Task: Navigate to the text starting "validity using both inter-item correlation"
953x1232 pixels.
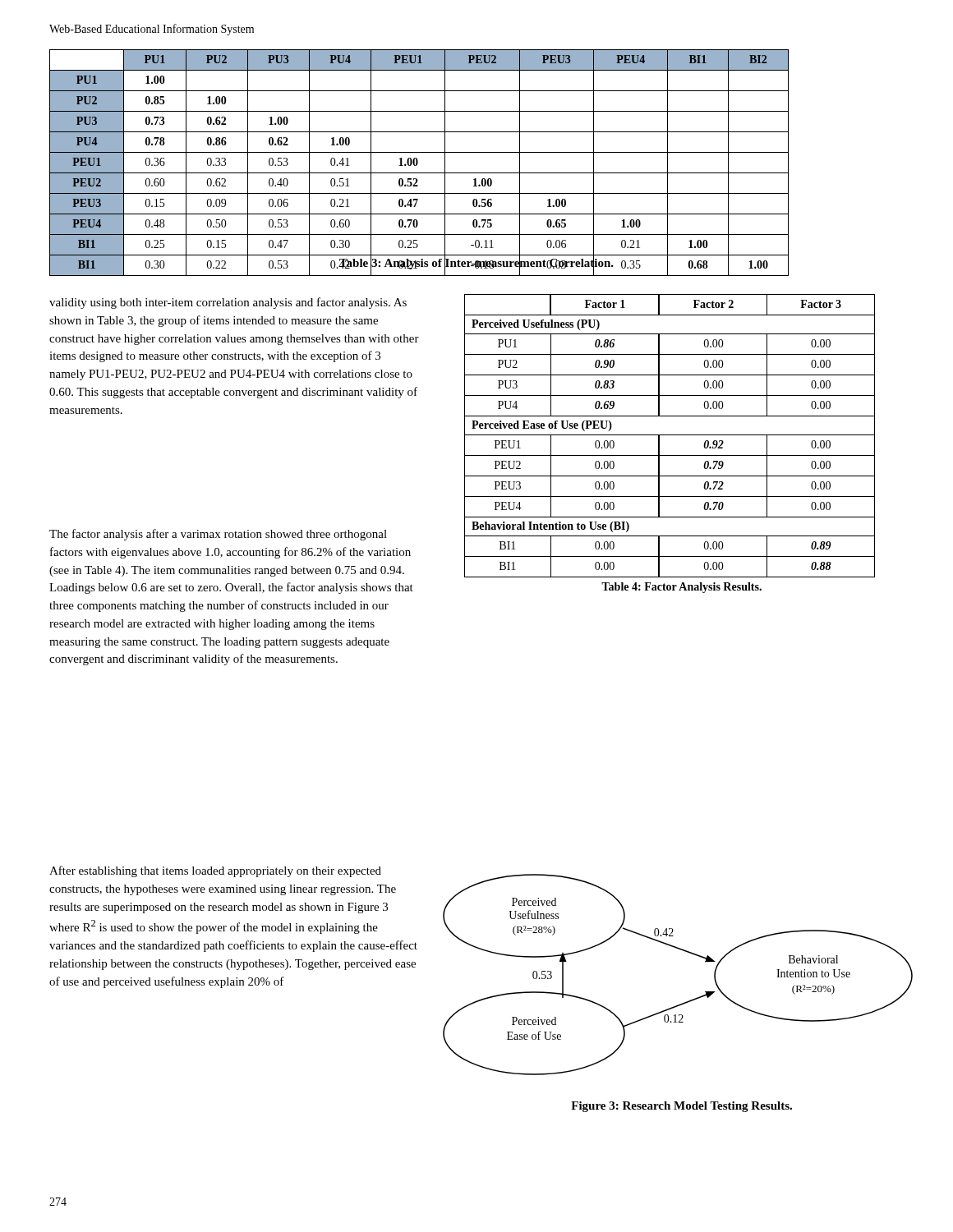Action: click(234, 356)
